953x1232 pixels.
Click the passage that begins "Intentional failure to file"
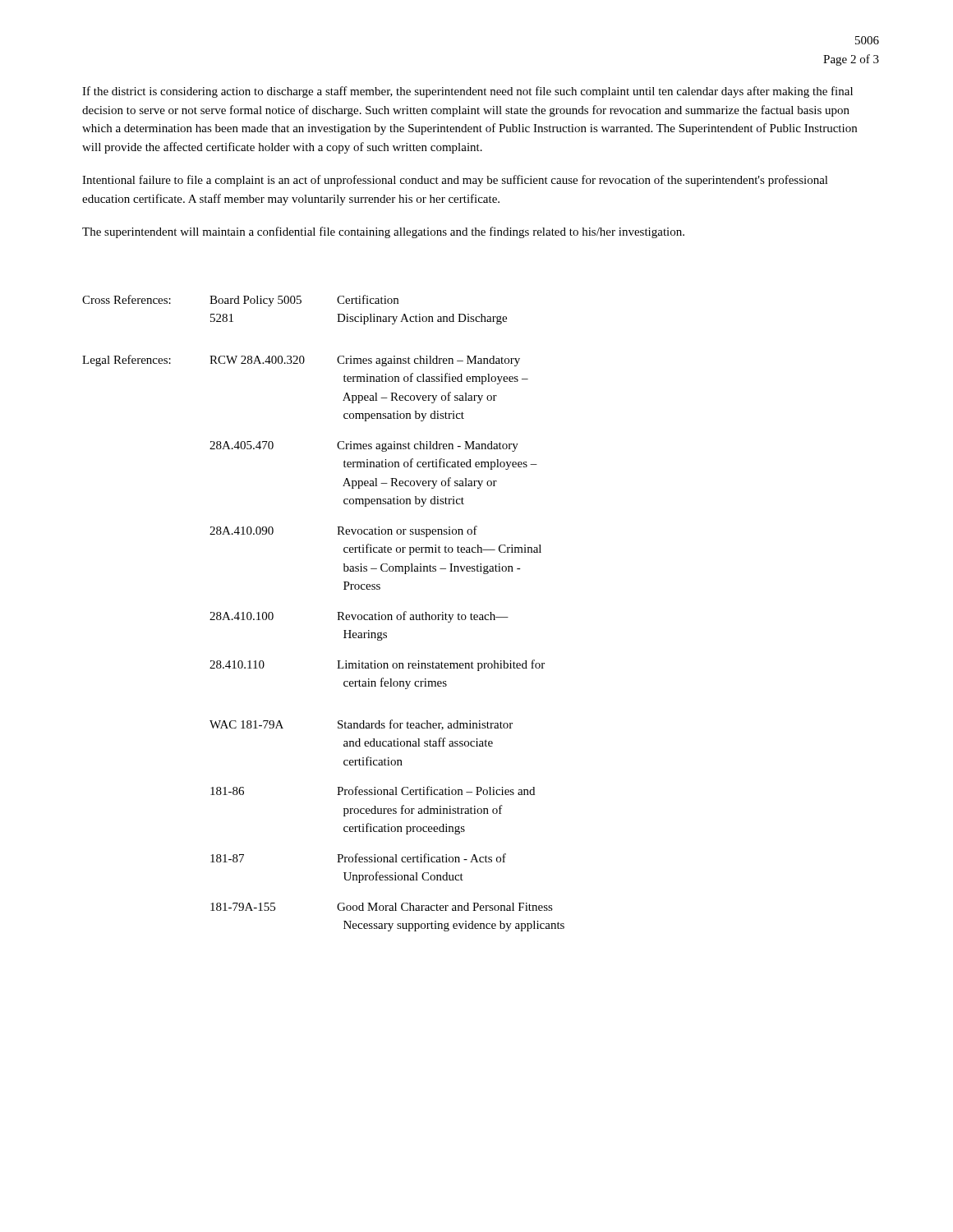click(455, 189)
